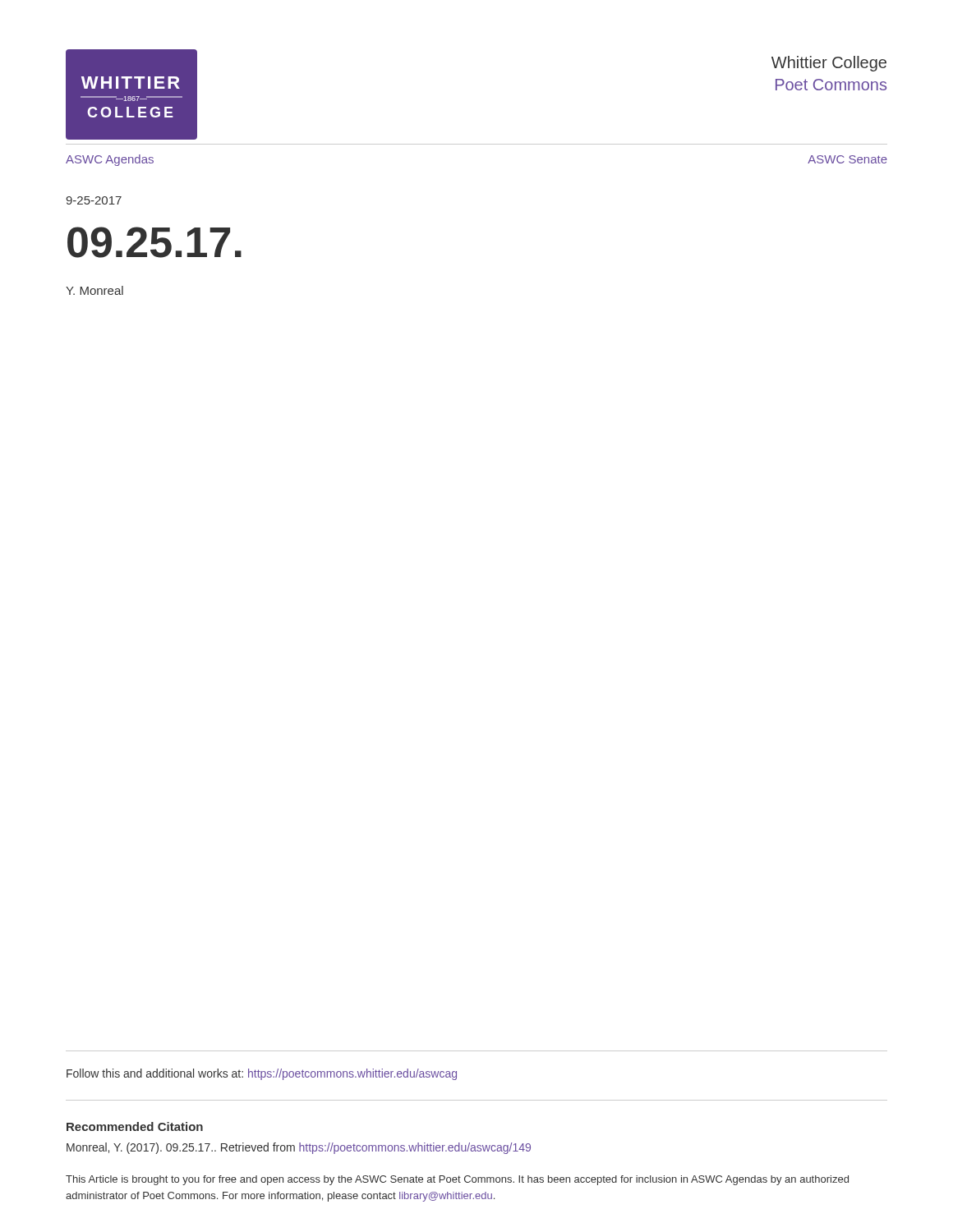The image size is (953, 1232).
Task: Locate the text "ASWC Agendas"
Action: click(x=110, y=159)
